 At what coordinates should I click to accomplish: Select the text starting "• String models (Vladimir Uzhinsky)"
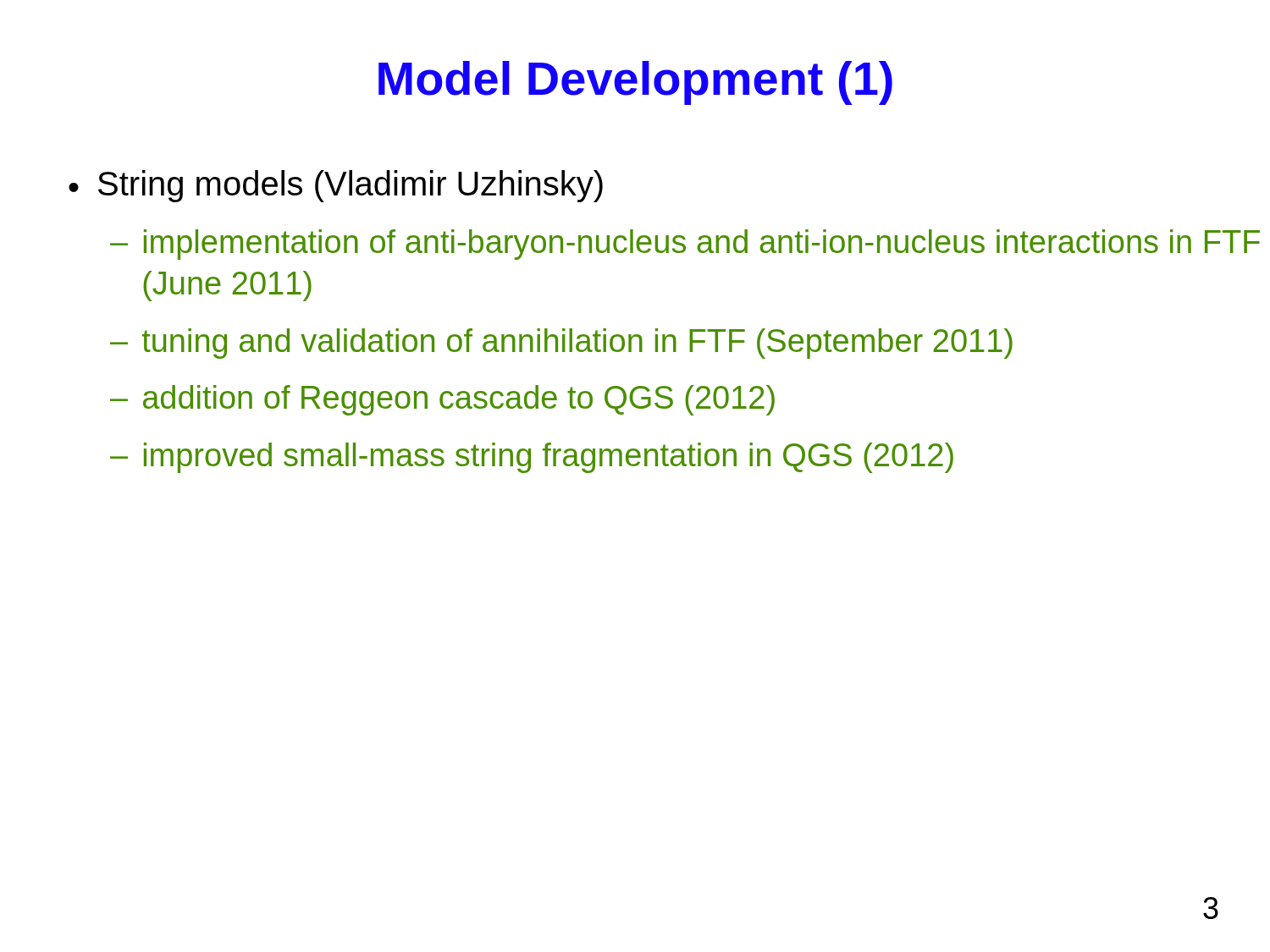pos(336,186)
